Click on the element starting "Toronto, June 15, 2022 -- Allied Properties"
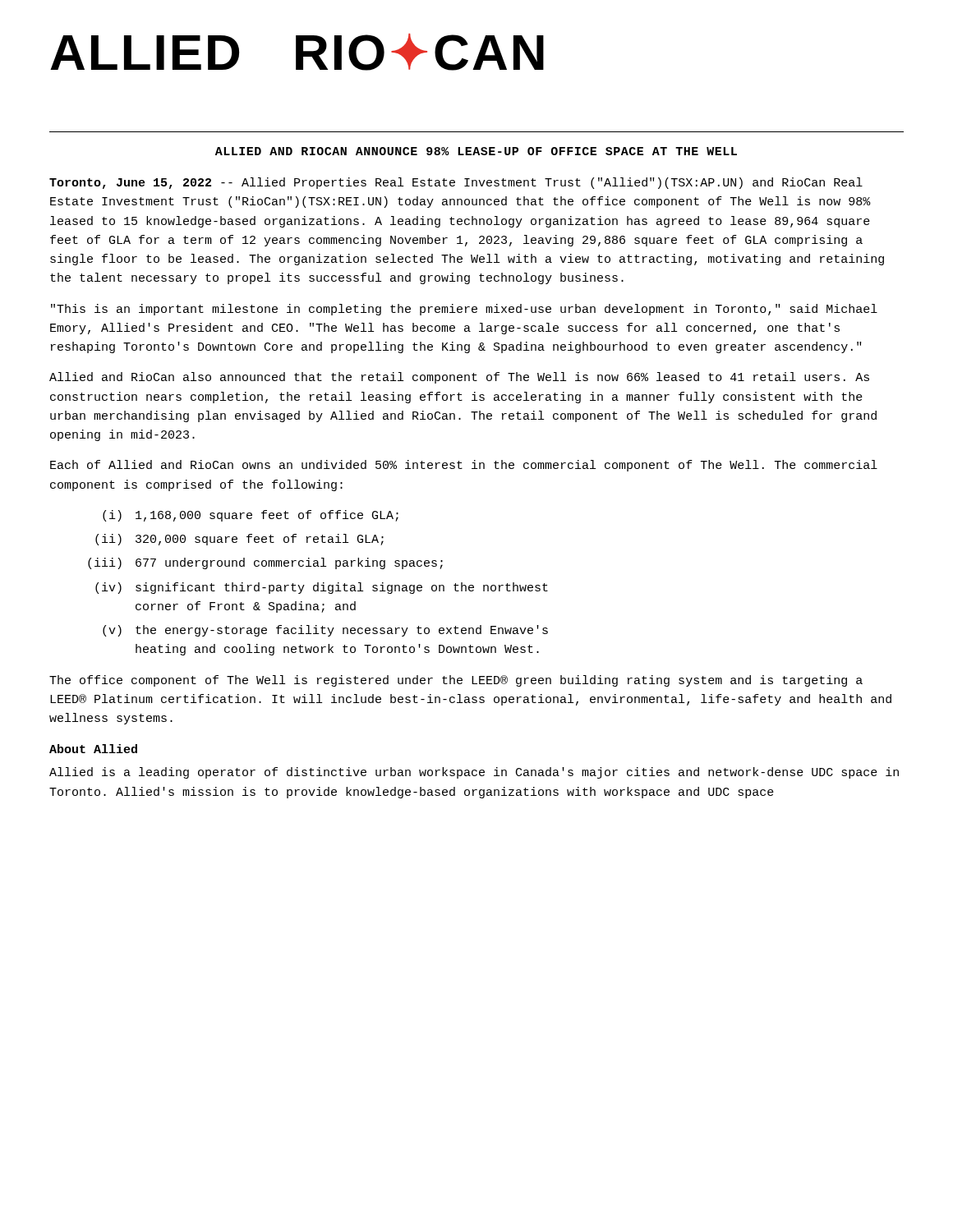The width and height of the screenshot is (953, 1232). [x=467, y=231]
